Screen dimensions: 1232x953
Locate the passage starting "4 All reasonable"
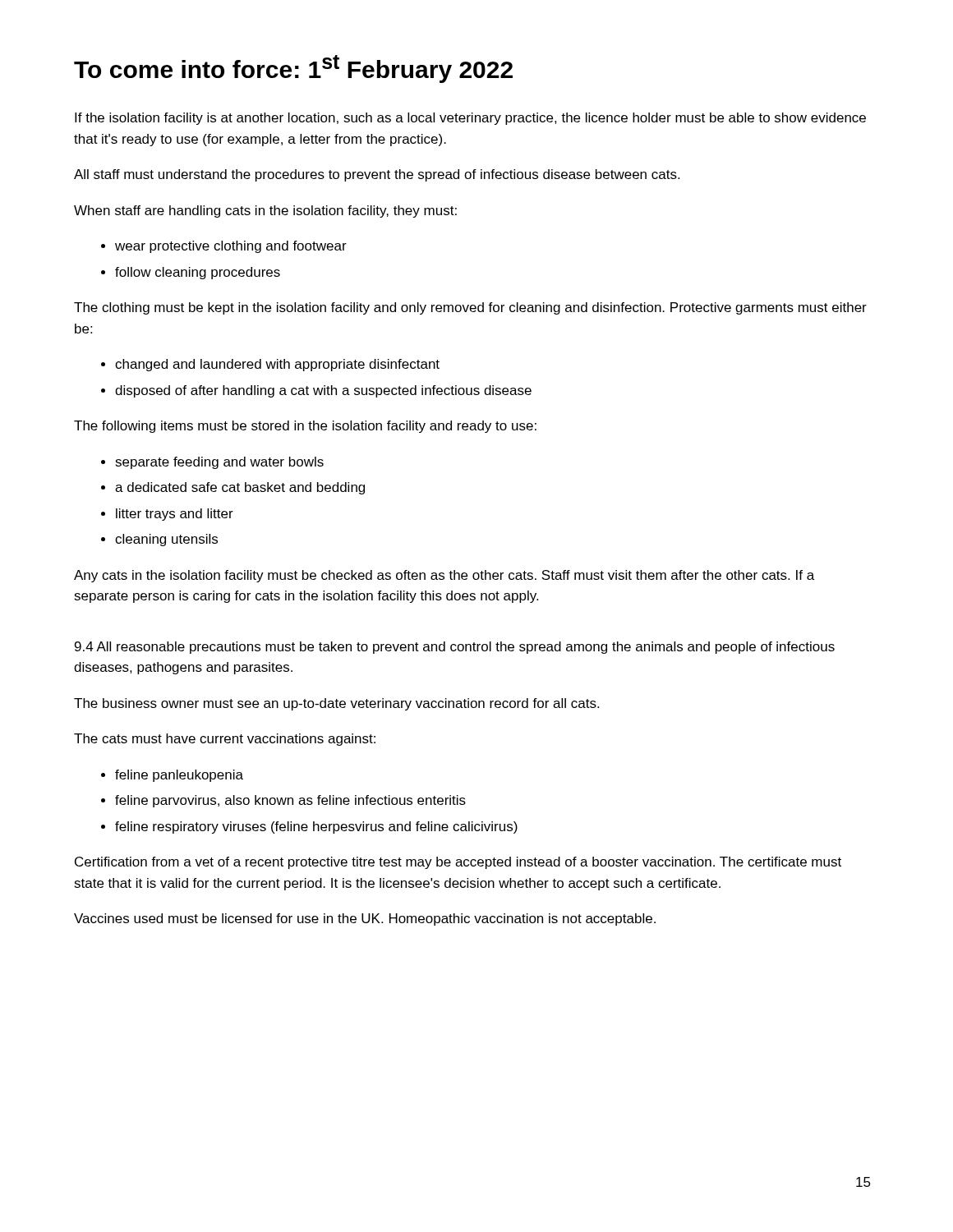tap(472, 657)
